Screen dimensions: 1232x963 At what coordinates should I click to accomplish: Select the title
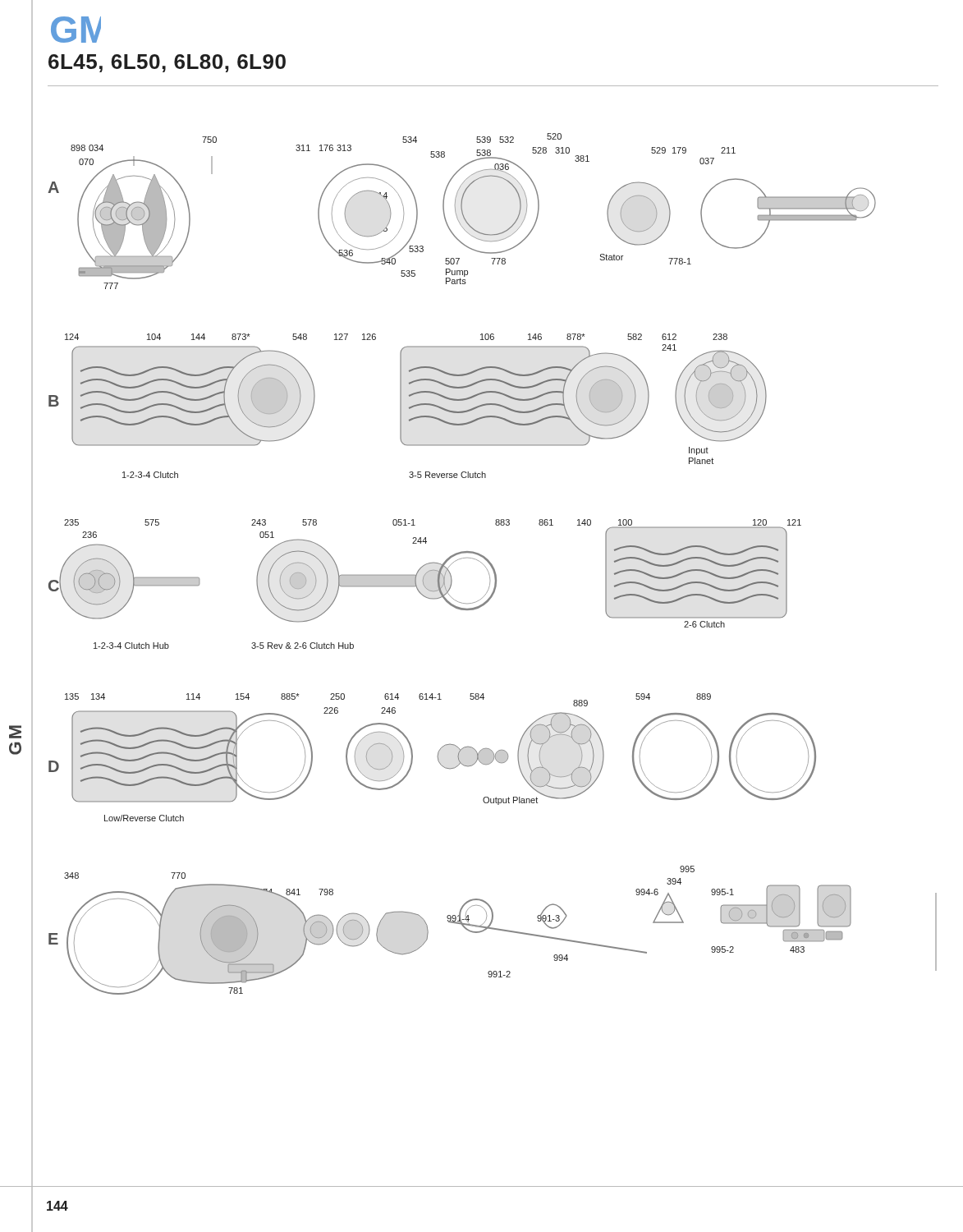click(167, 62)
